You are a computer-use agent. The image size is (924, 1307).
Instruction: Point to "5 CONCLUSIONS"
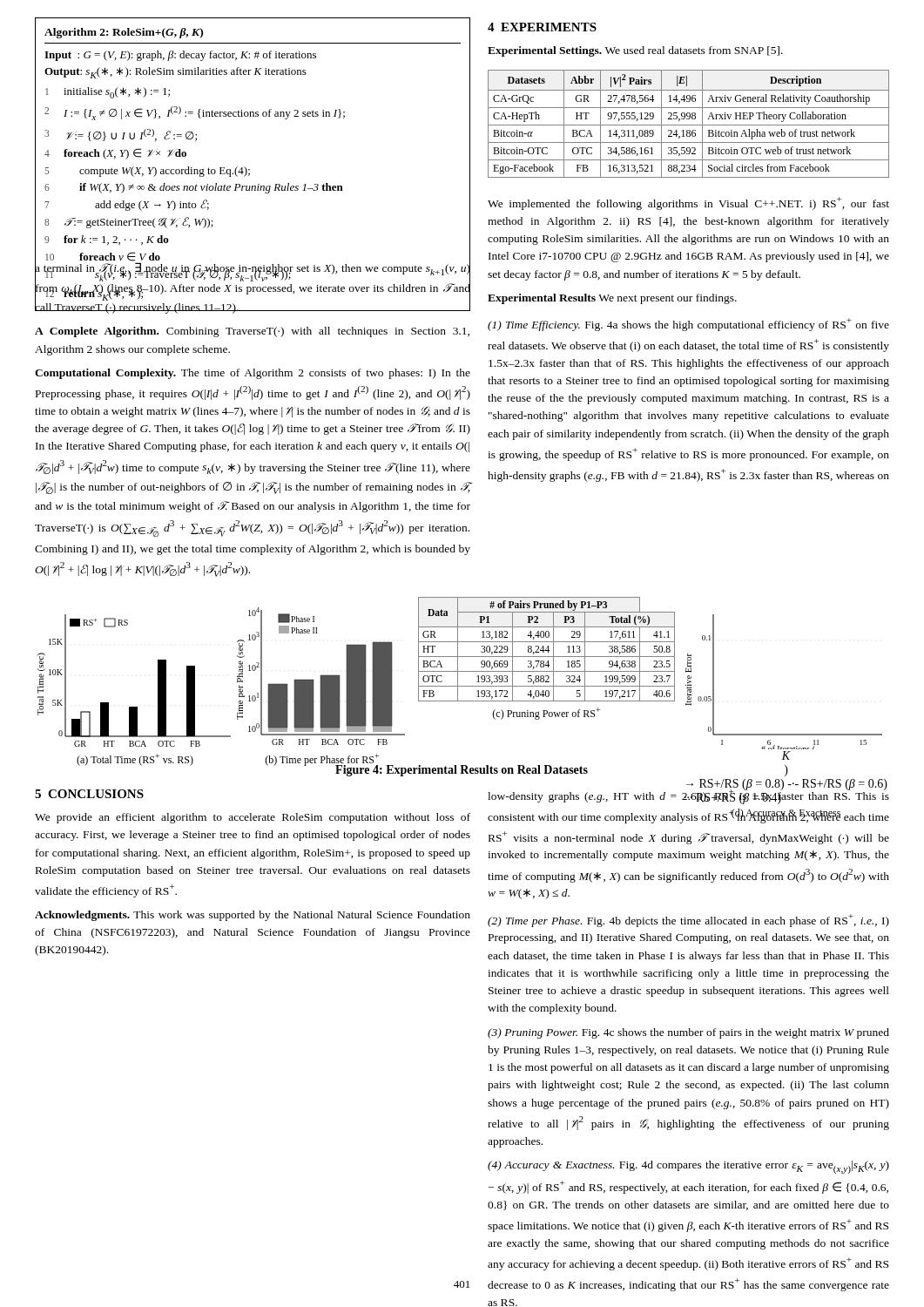89,794
